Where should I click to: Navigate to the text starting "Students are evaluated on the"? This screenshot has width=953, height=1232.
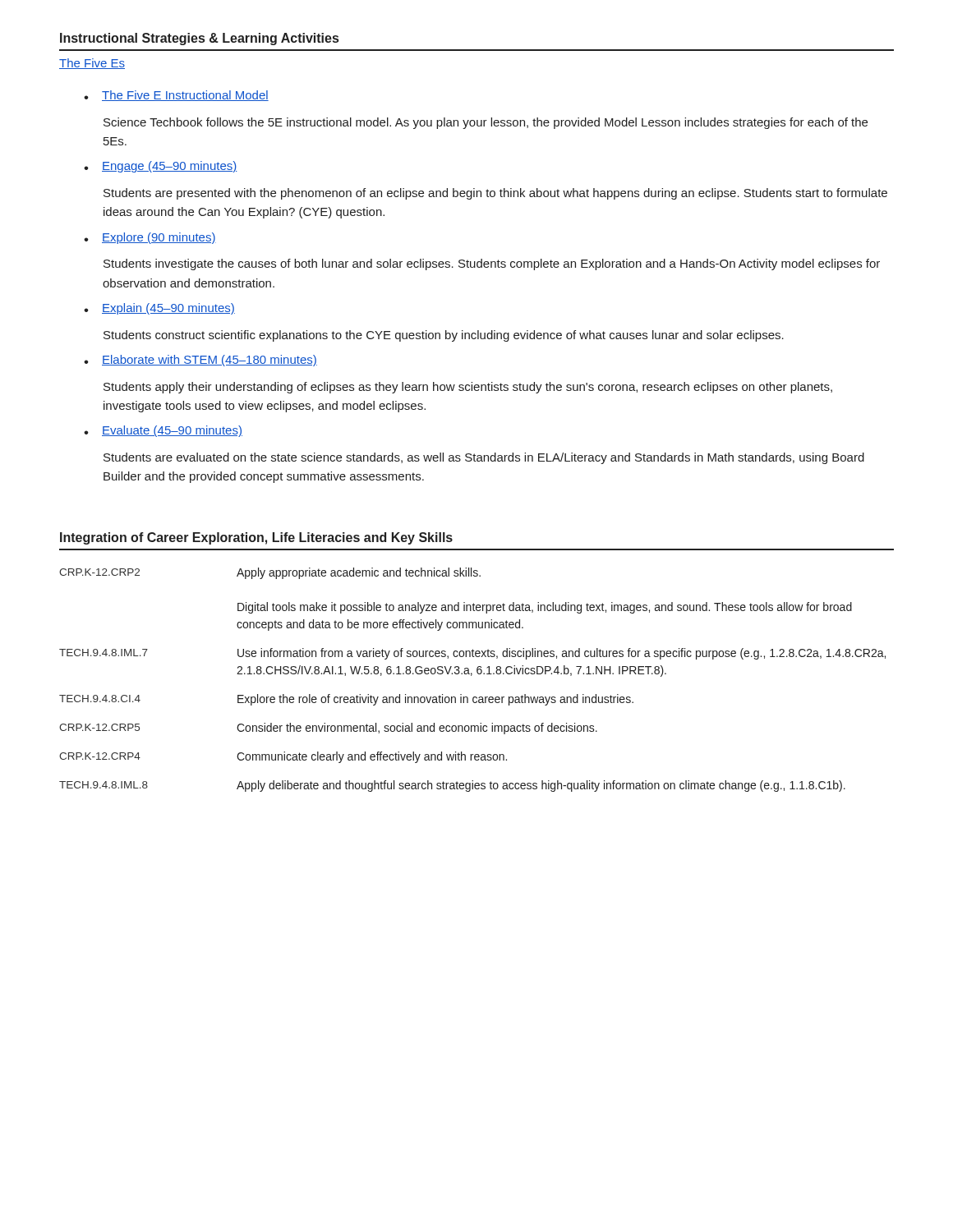tap(484, 467)
